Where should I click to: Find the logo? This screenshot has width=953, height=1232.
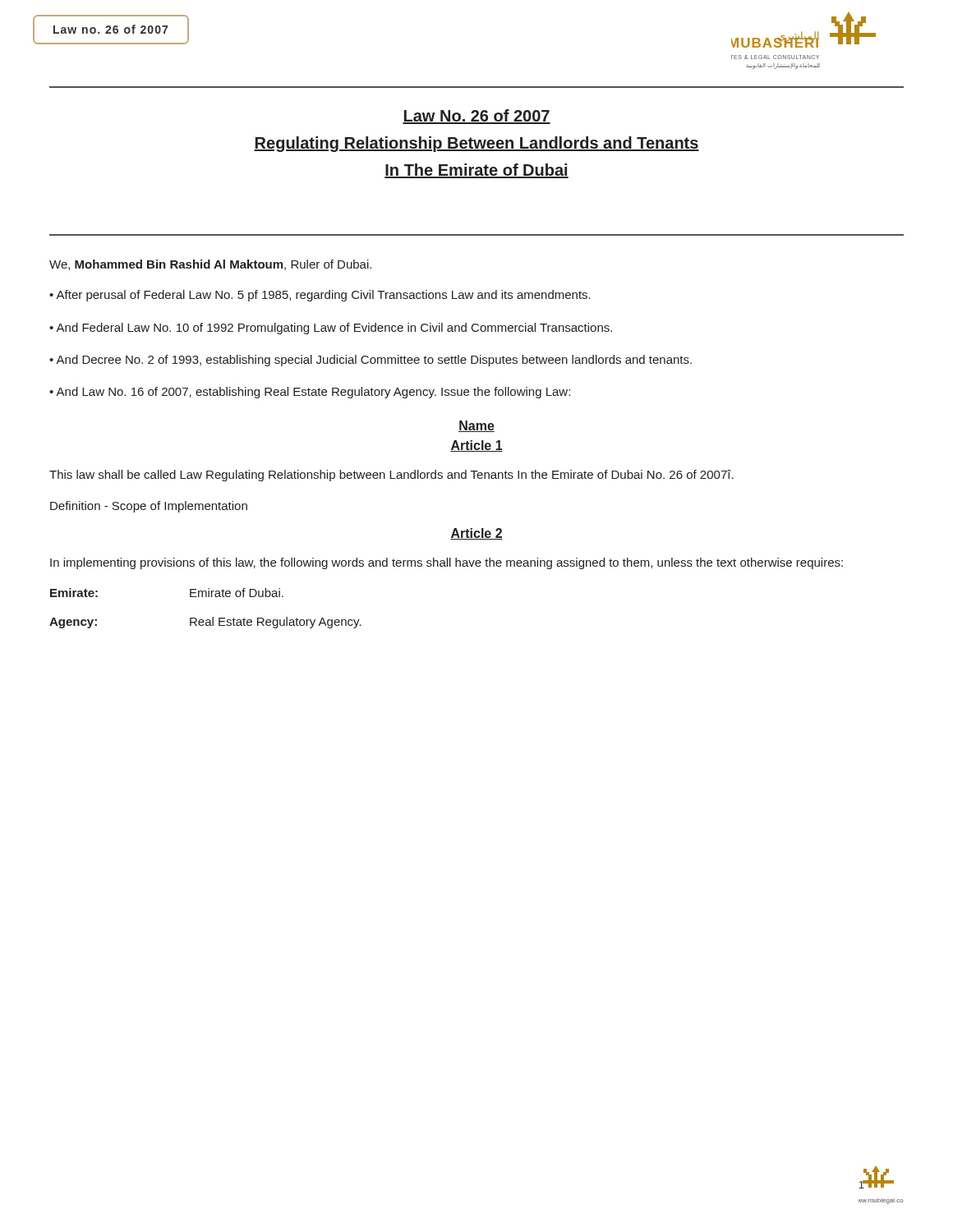[x=822, y=39]
